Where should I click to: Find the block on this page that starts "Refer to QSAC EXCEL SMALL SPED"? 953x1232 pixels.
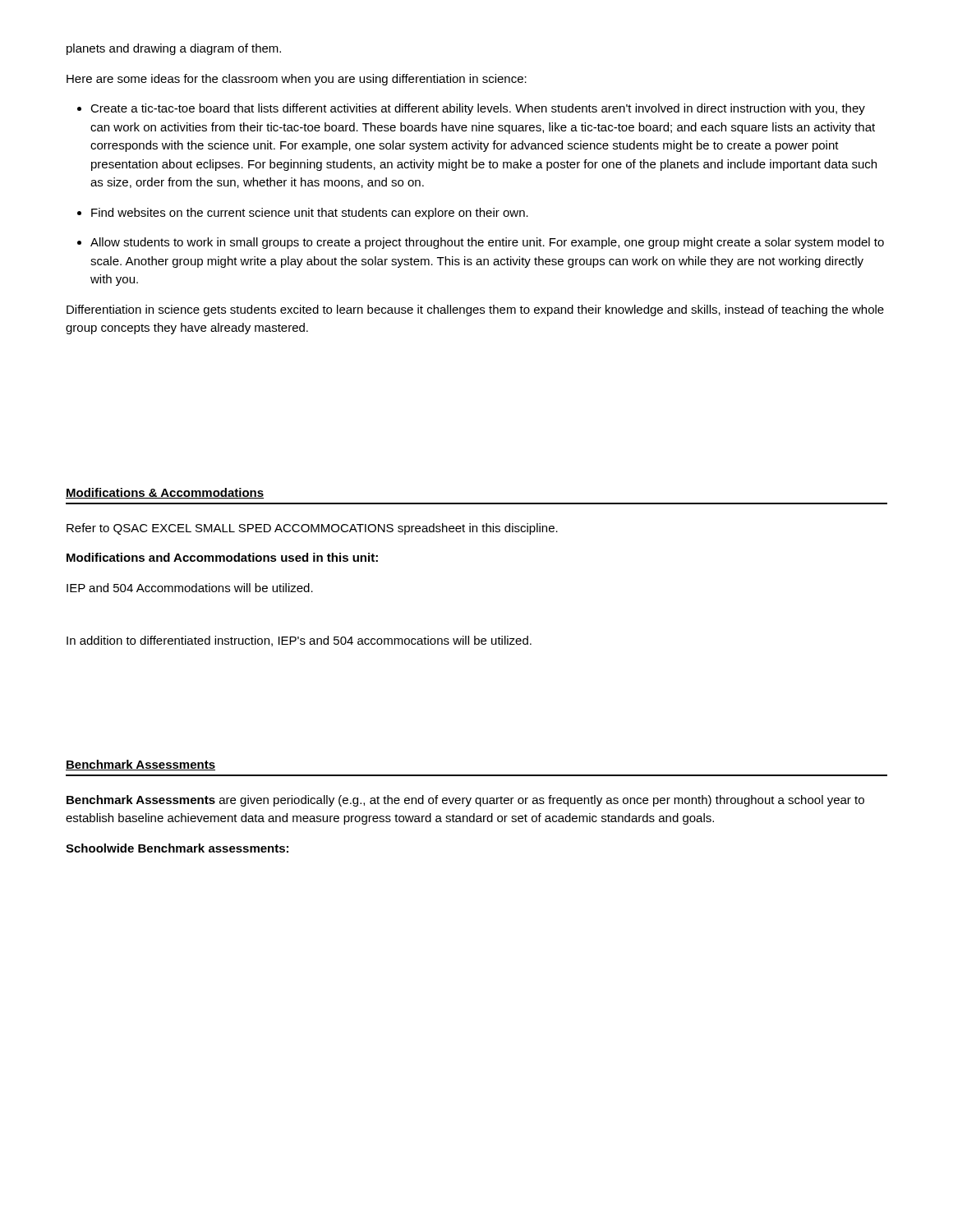coord(312,527)
